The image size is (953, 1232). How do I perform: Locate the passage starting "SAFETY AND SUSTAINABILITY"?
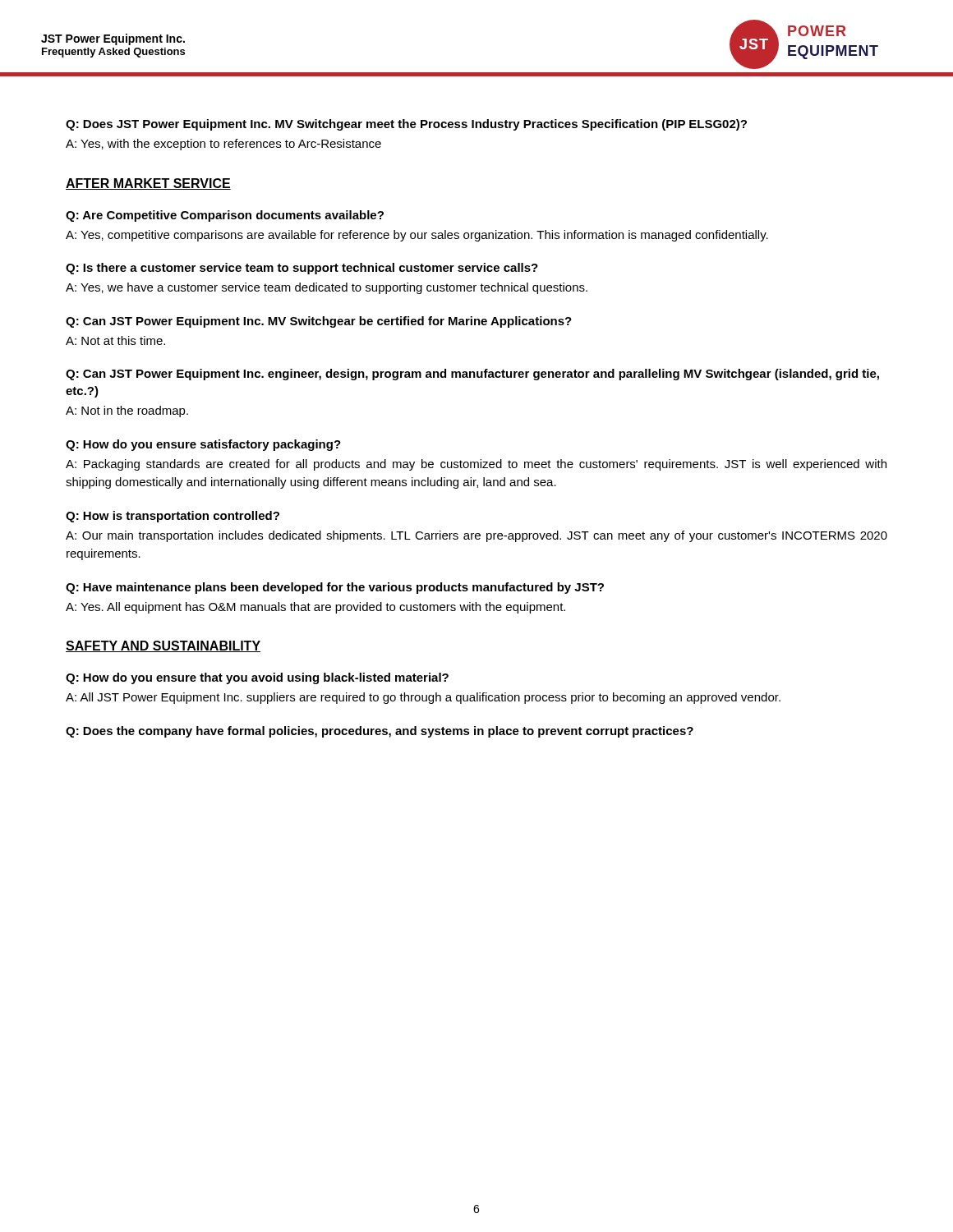[x=163, y=646]
